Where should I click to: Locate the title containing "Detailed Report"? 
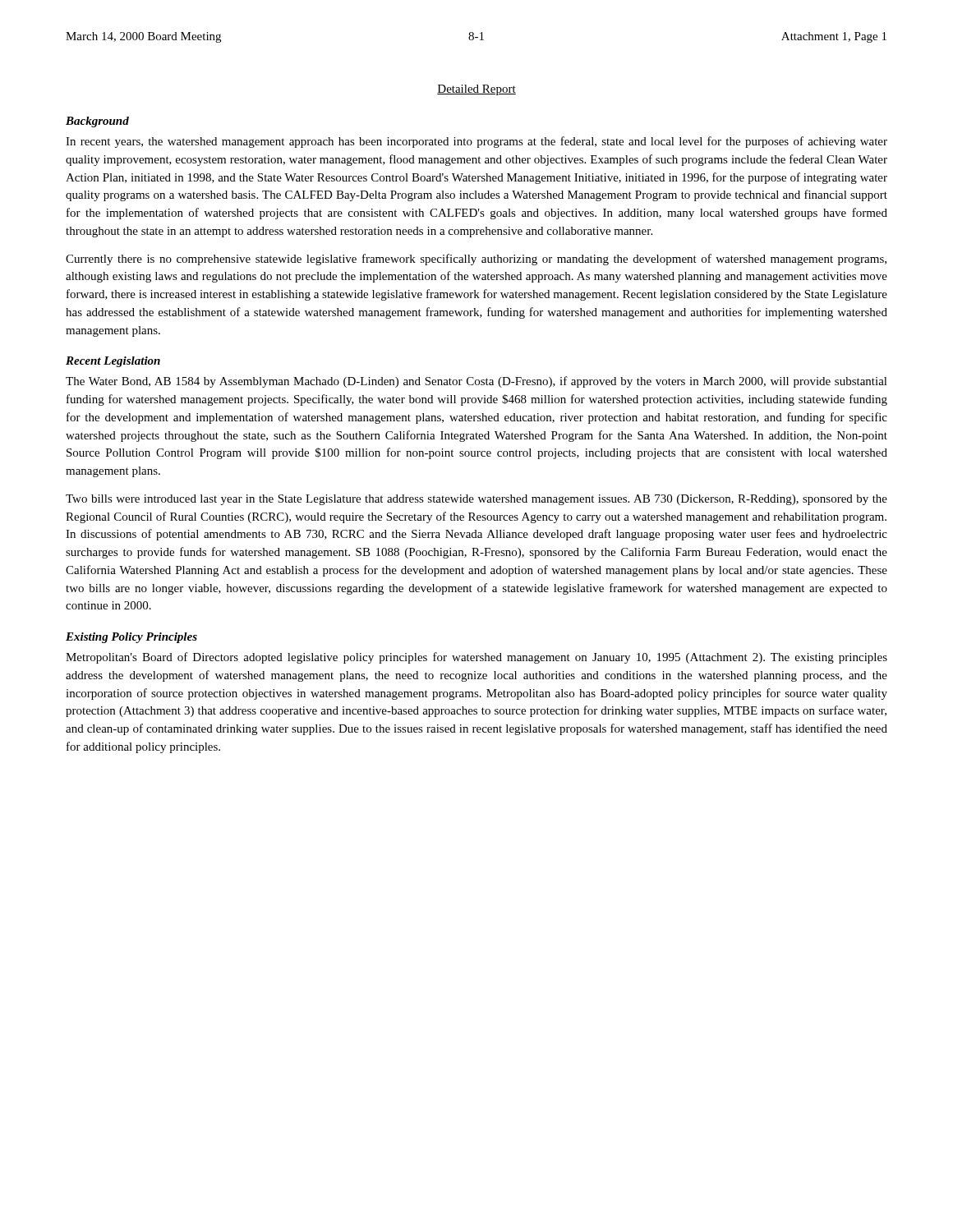coord(476,89)
